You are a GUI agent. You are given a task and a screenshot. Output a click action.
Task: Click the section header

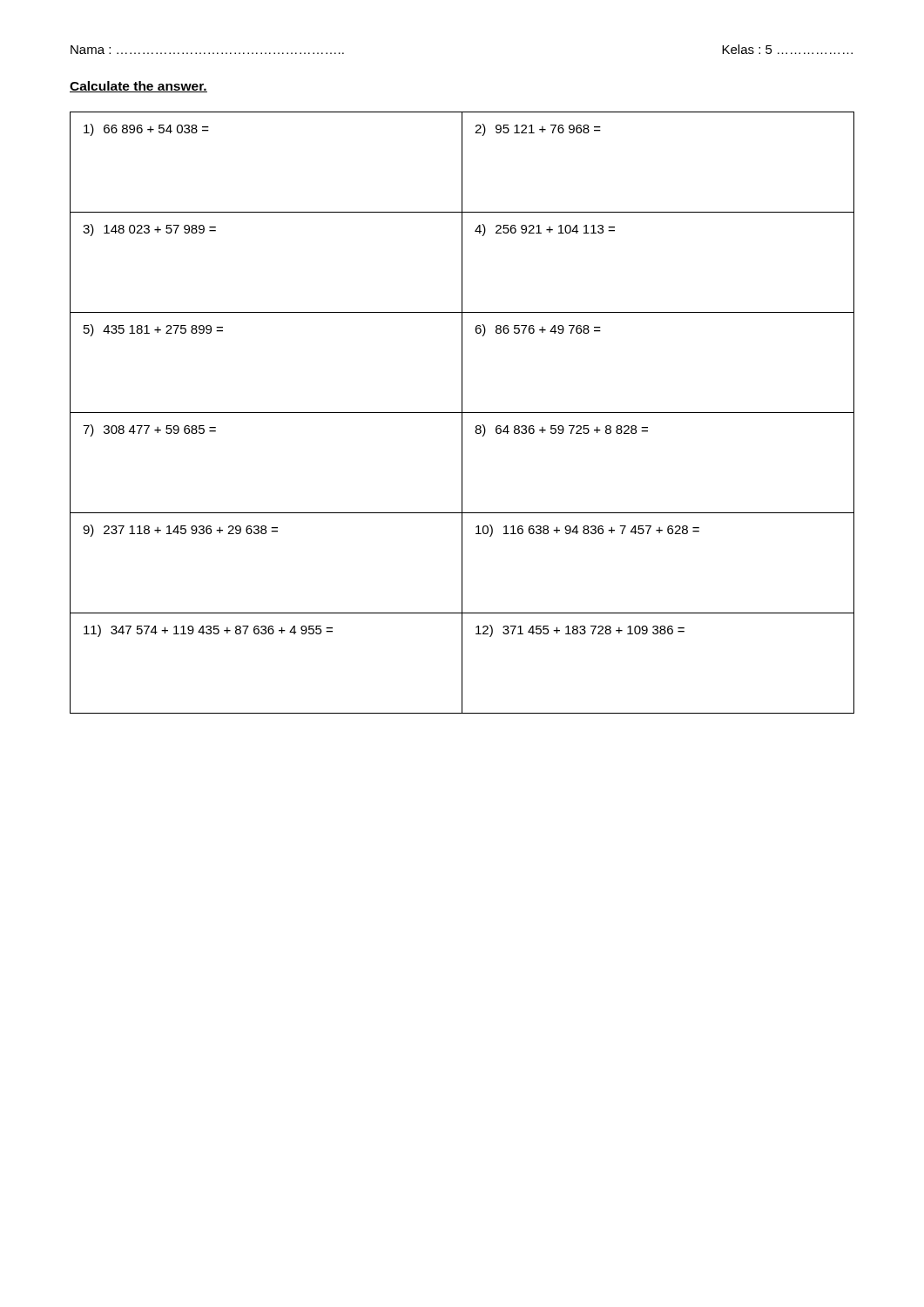[x=138, y=86]
